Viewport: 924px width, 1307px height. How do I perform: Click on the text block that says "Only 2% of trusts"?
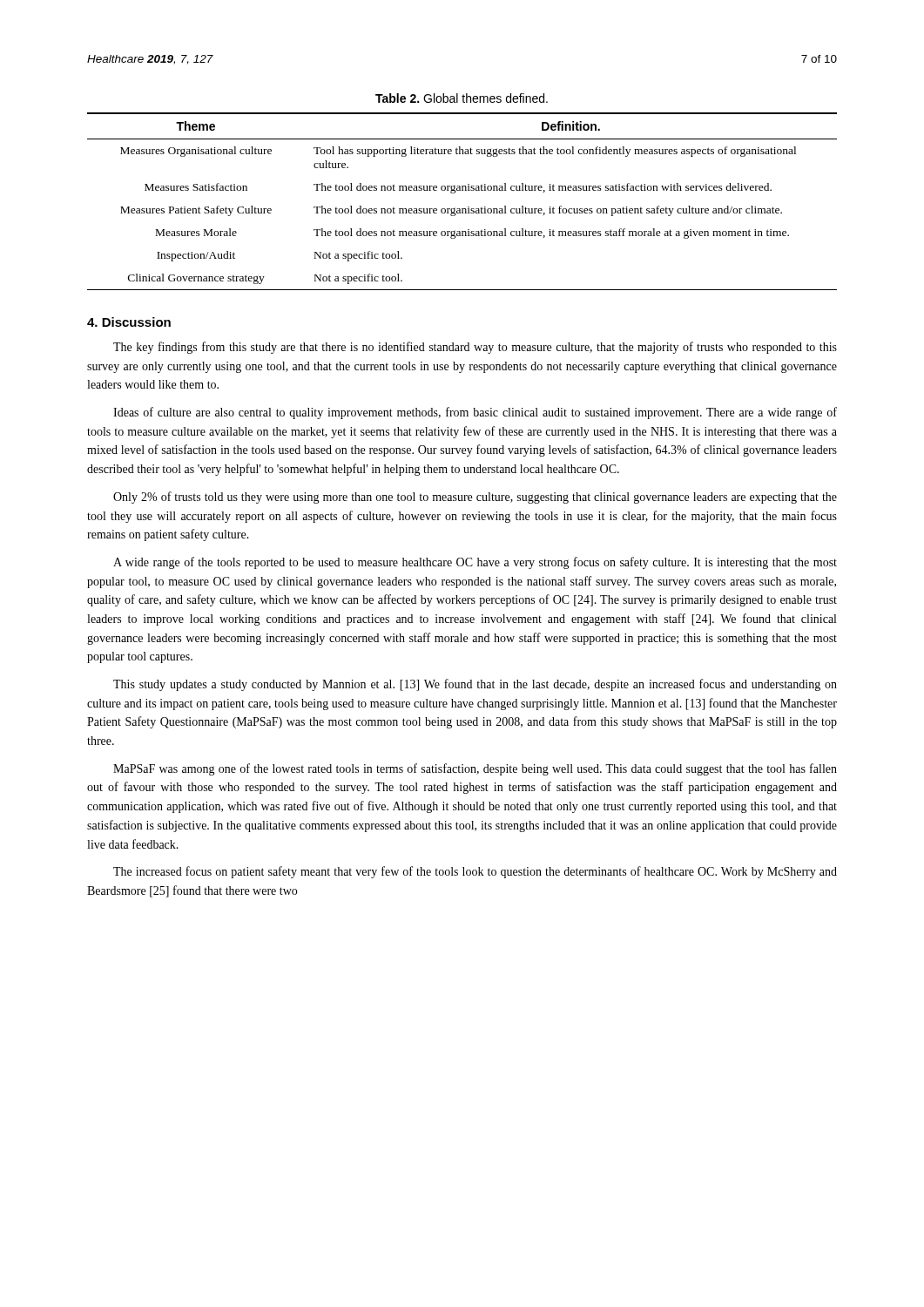click(x=462, y=516)
